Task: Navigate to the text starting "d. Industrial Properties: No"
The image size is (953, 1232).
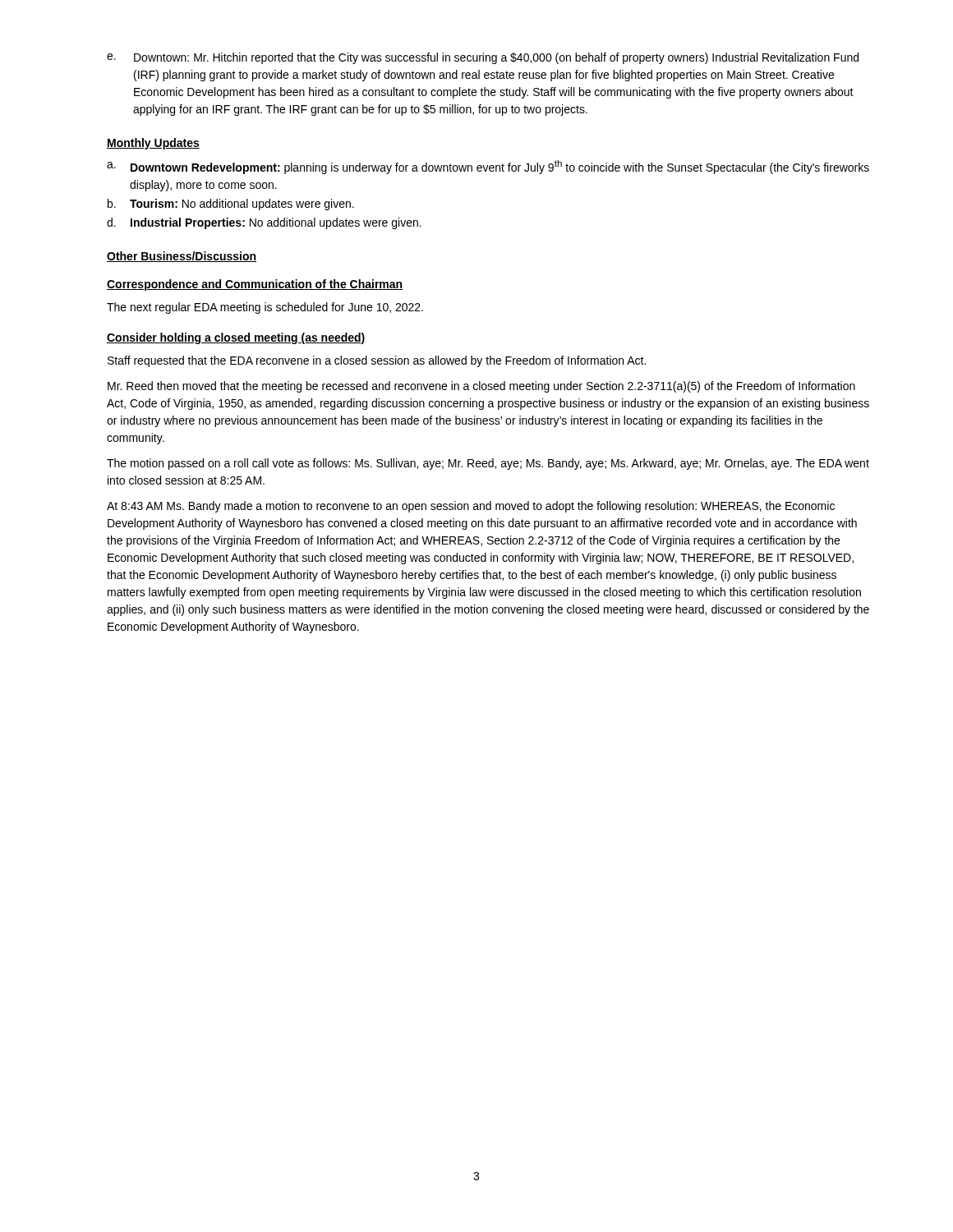Action: pos(264,223)
